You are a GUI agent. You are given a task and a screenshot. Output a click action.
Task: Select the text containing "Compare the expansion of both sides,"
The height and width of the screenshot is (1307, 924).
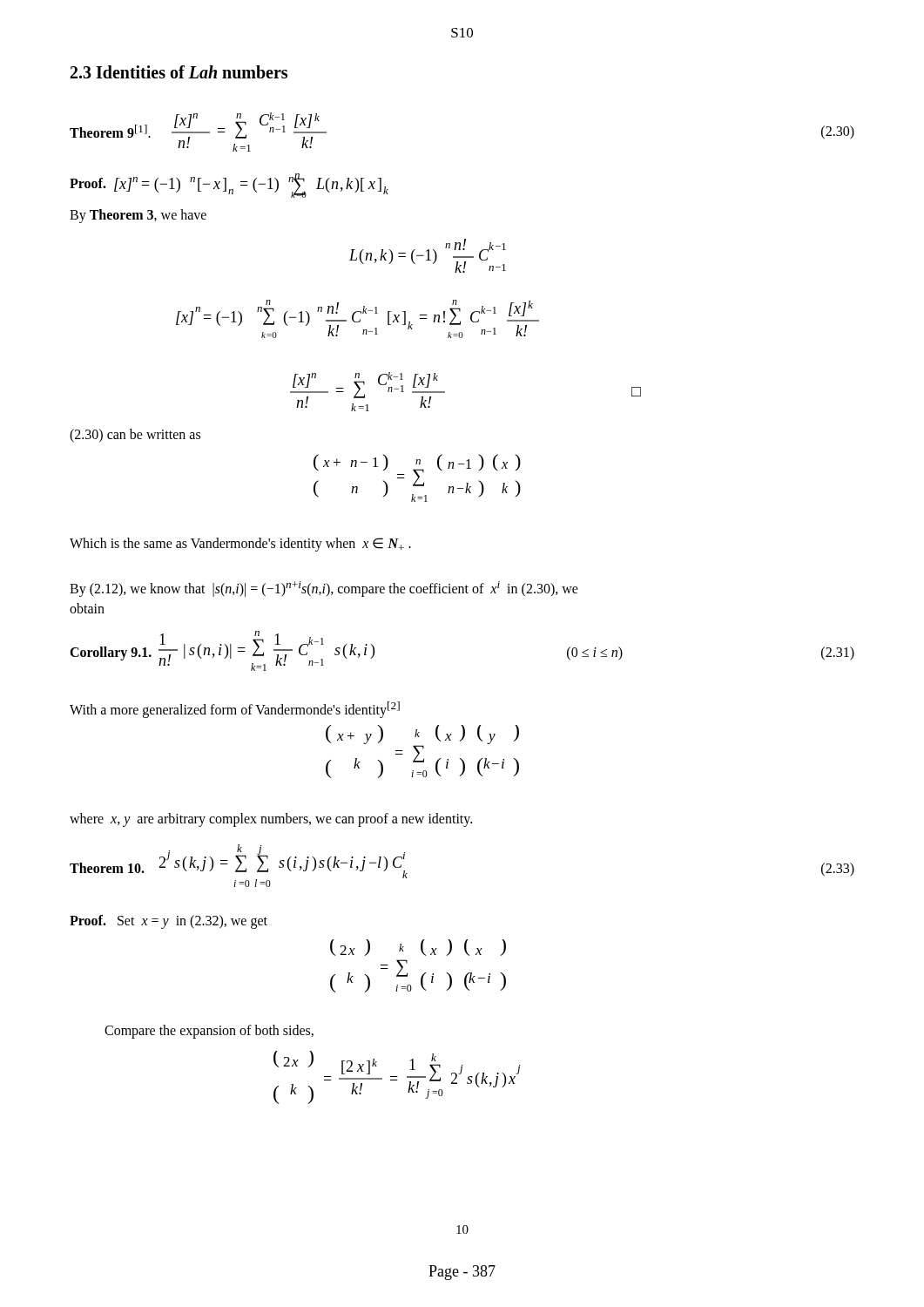[x=209, y=1030]
